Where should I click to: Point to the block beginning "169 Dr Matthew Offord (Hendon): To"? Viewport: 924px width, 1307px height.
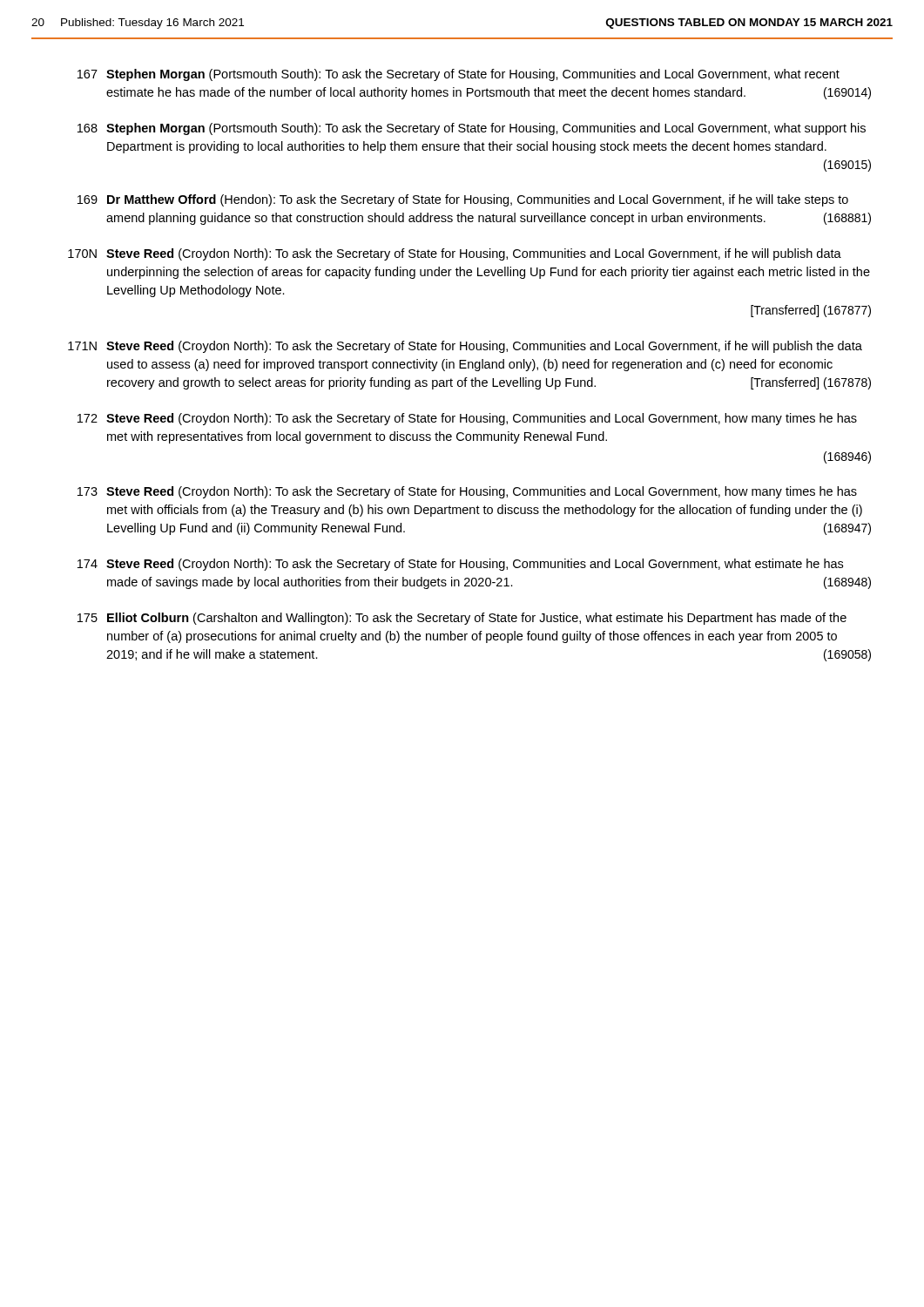click(x=462, y=209)
